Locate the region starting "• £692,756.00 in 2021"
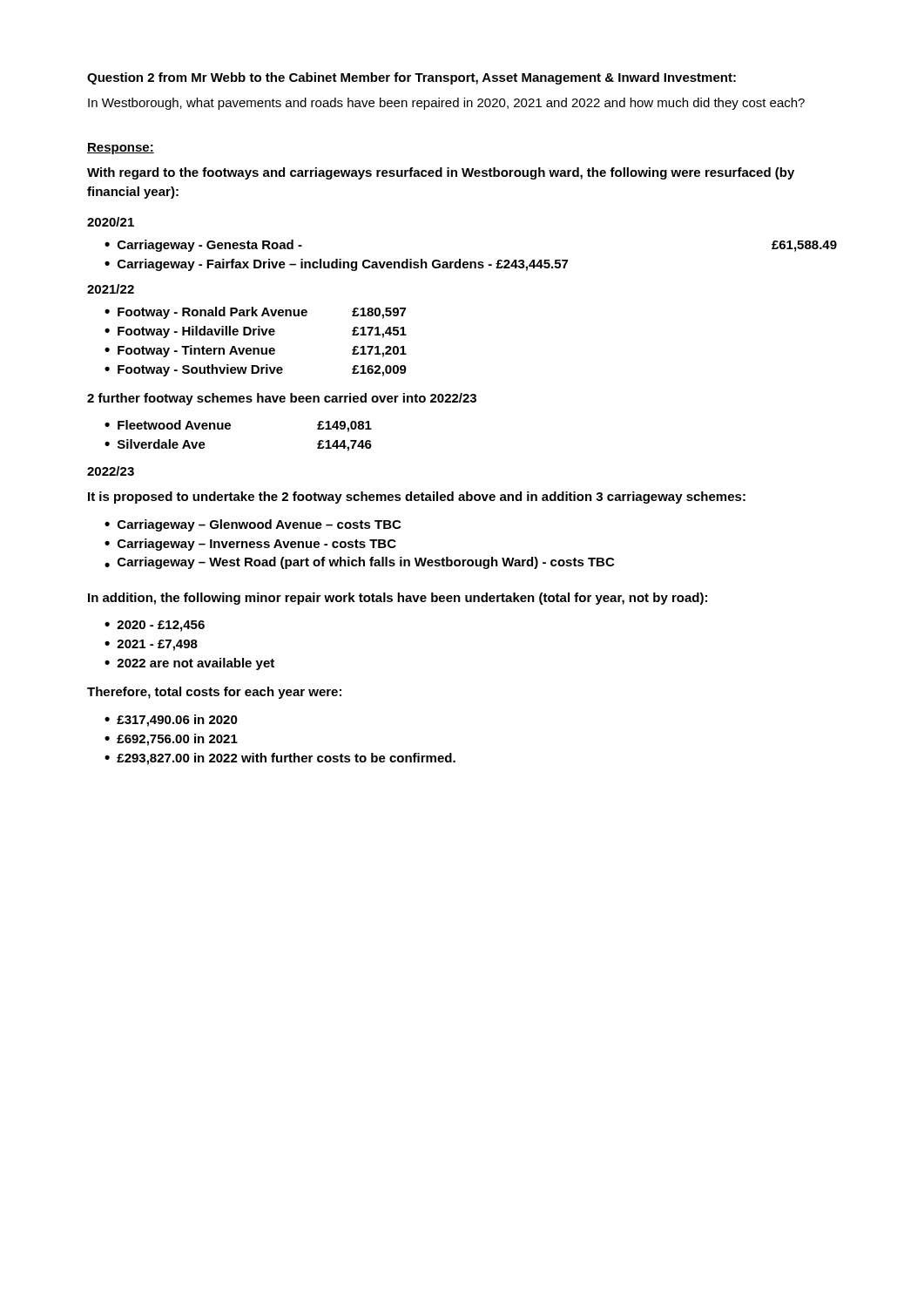This screenshot has height=1307, width=924. tap(171, 738)
